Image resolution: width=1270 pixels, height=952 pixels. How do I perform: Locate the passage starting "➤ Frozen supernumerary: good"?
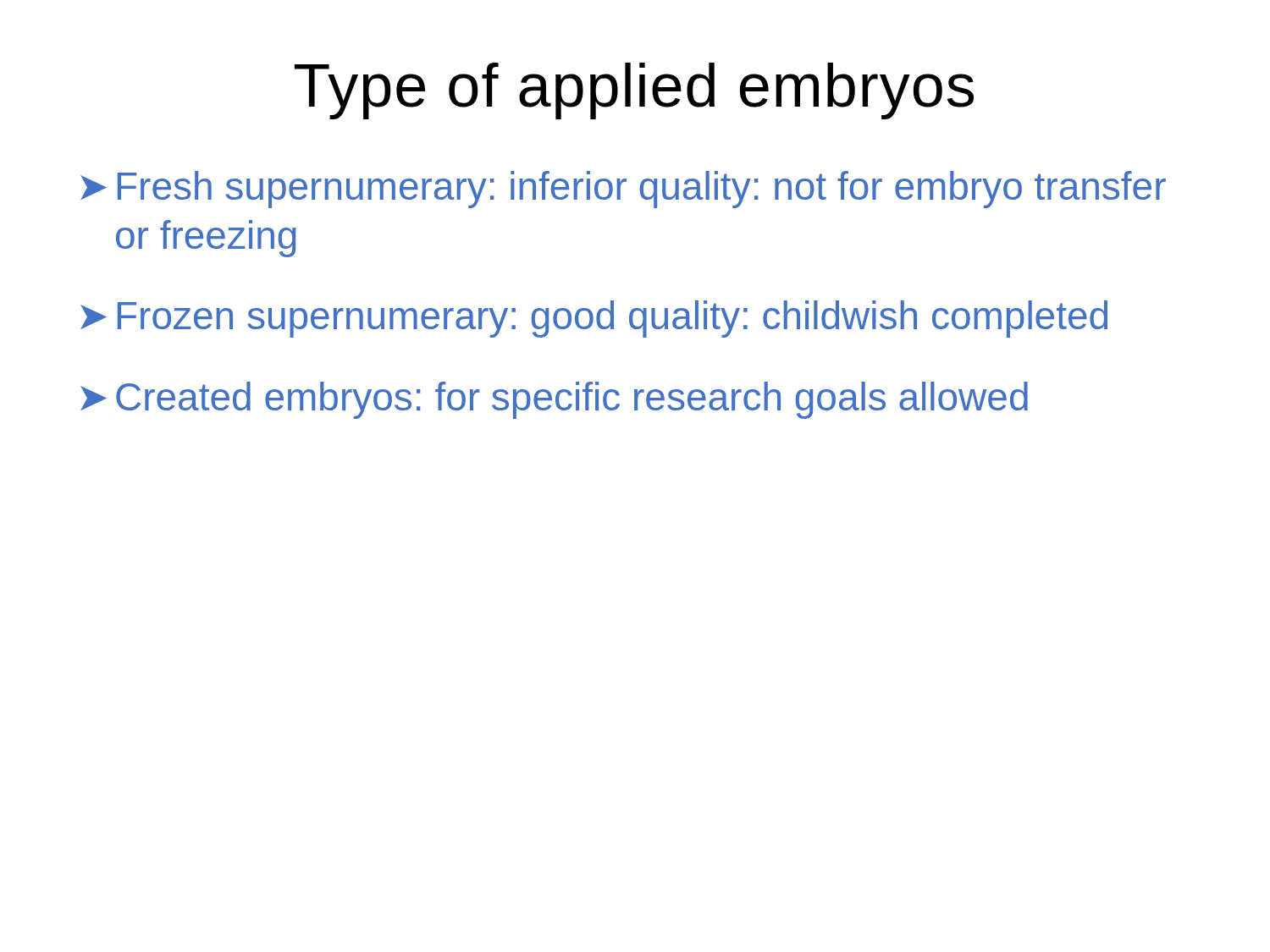(x=593, y=316)
